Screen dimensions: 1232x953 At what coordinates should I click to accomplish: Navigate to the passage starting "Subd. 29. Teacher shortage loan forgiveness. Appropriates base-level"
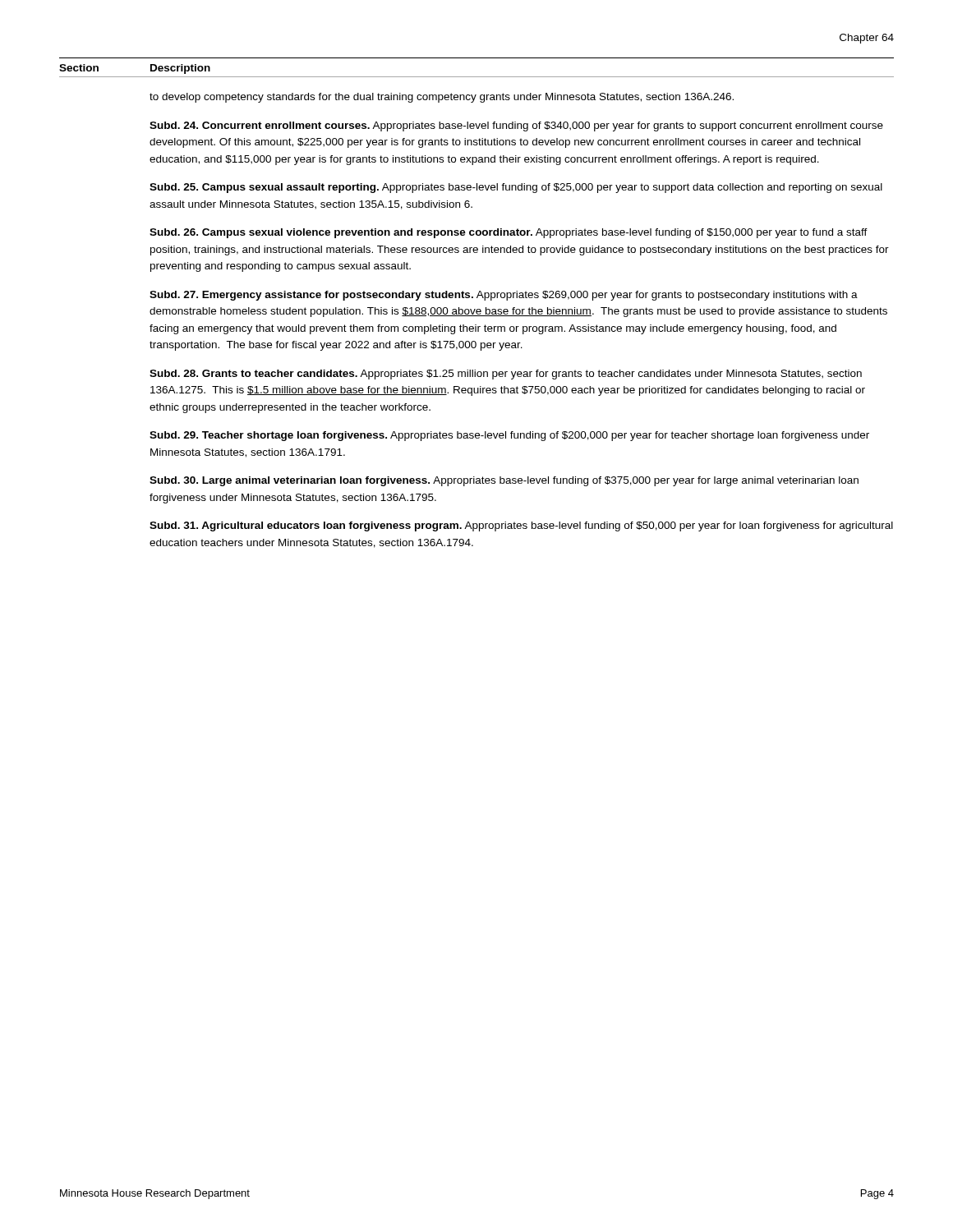click(509, 444)
